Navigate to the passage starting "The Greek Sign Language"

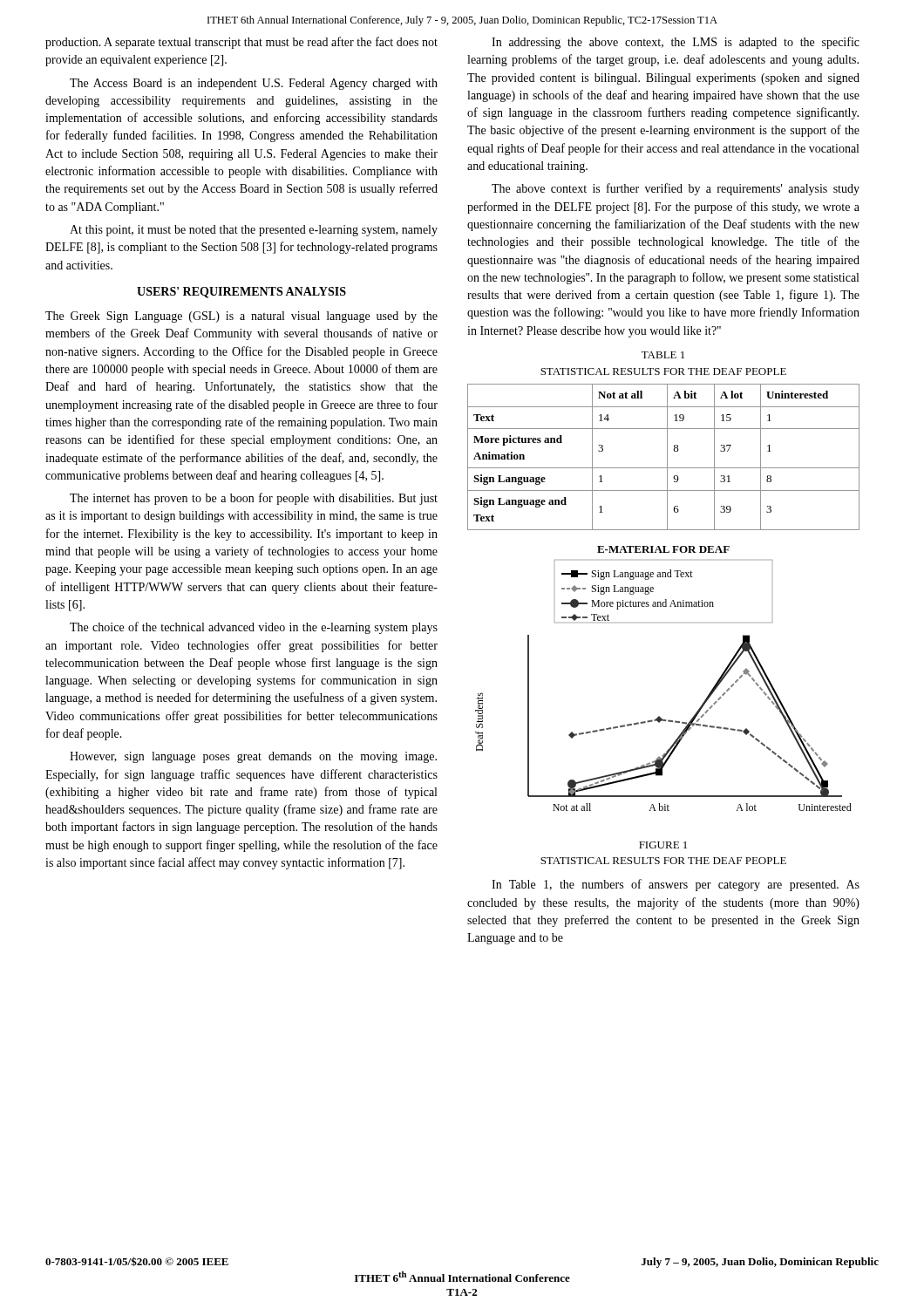(241, 590)
